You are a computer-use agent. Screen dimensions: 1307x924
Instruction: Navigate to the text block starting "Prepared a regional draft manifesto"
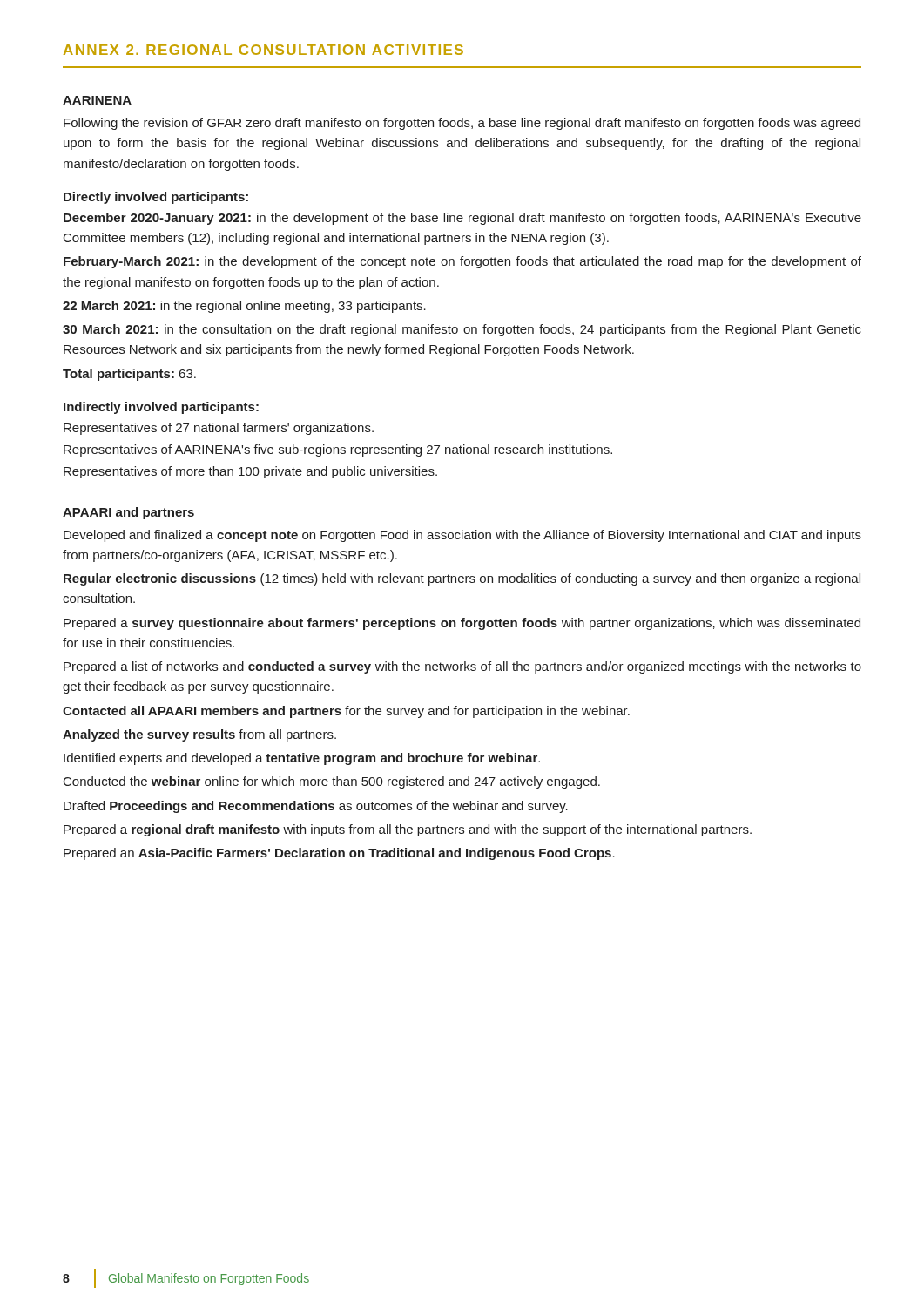(408, 829)
